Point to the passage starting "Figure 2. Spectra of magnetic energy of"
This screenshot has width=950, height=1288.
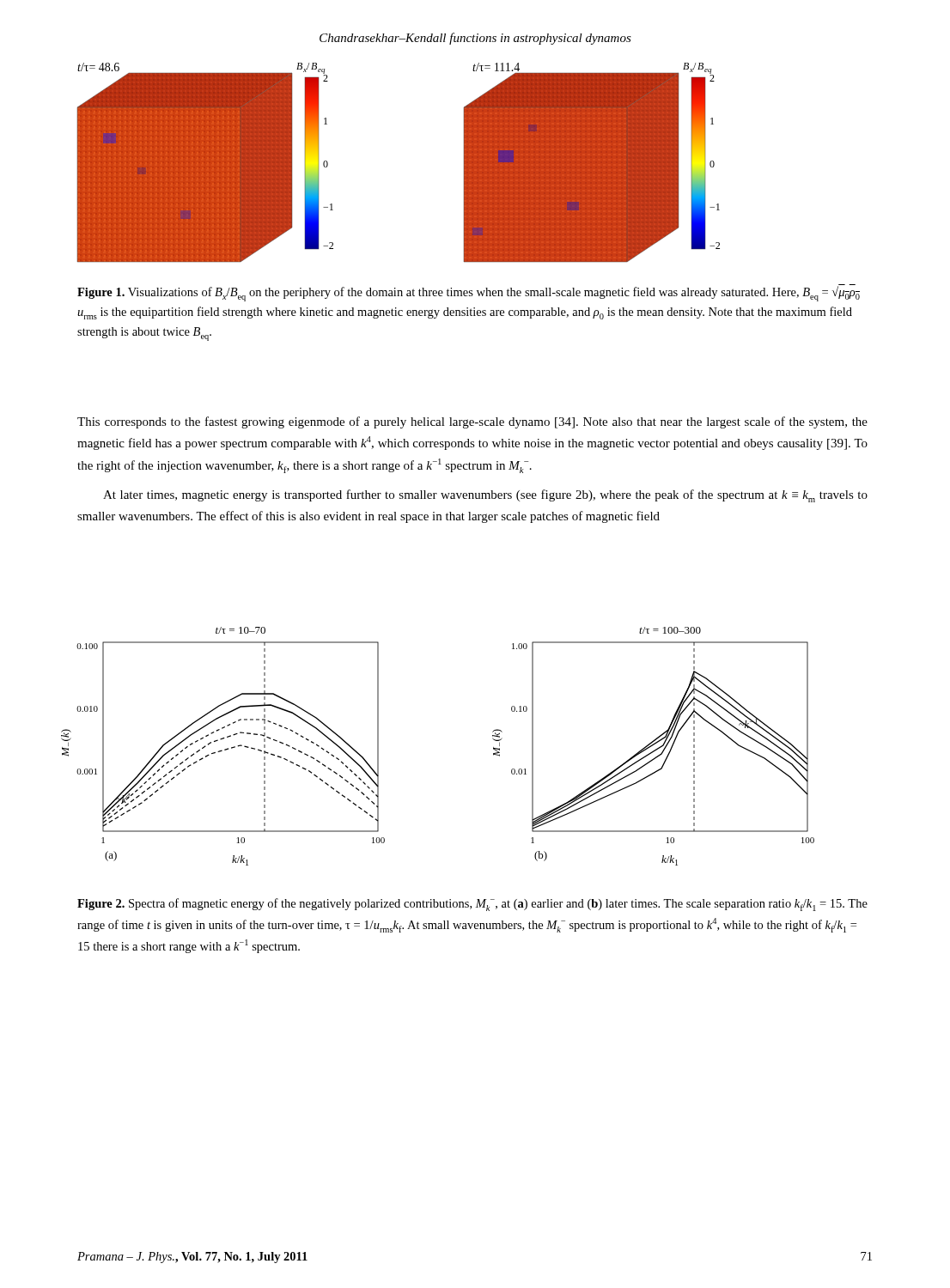click(x=472, y=924)
